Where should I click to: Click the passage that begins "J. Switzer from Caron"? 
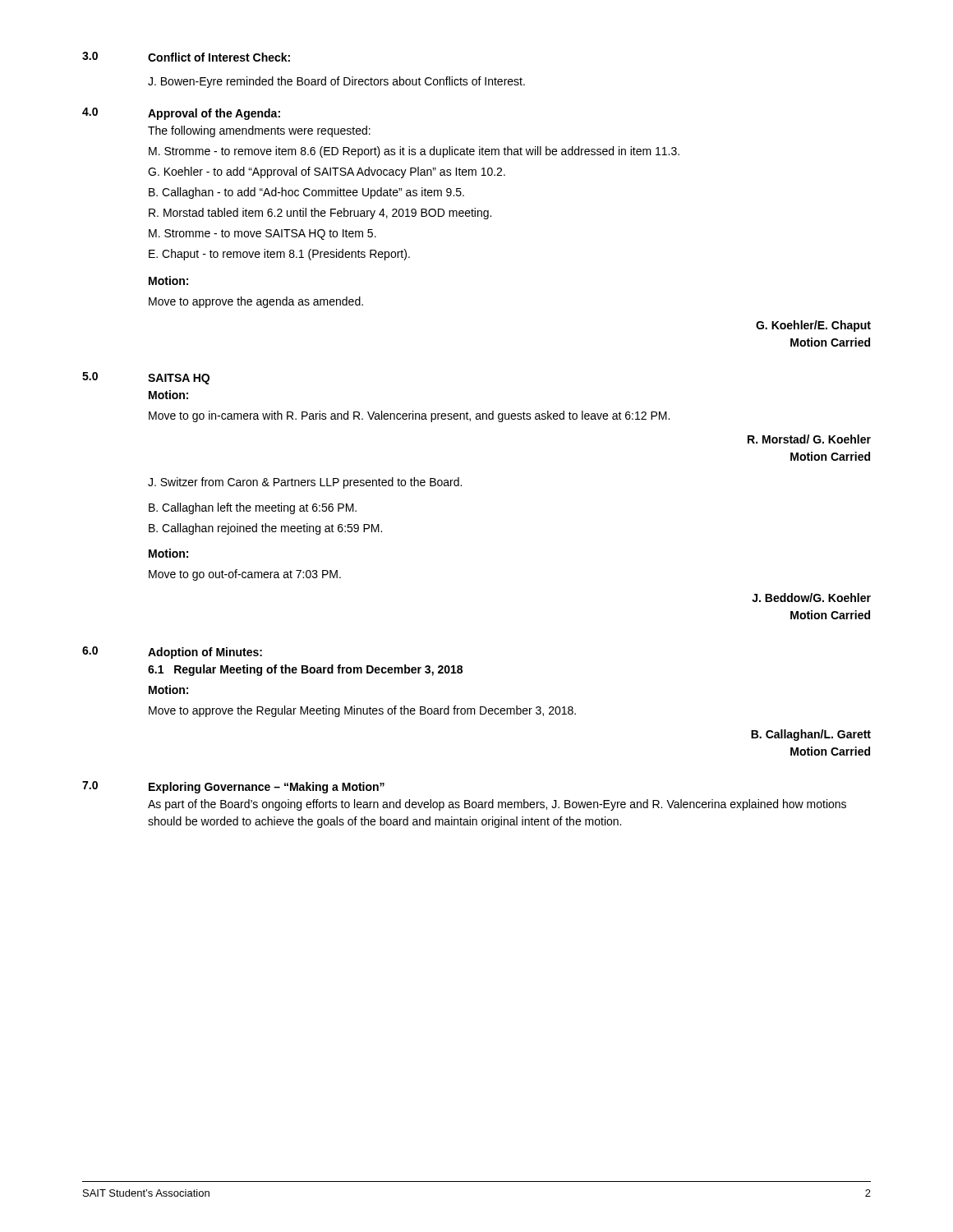tap(305, 483)
